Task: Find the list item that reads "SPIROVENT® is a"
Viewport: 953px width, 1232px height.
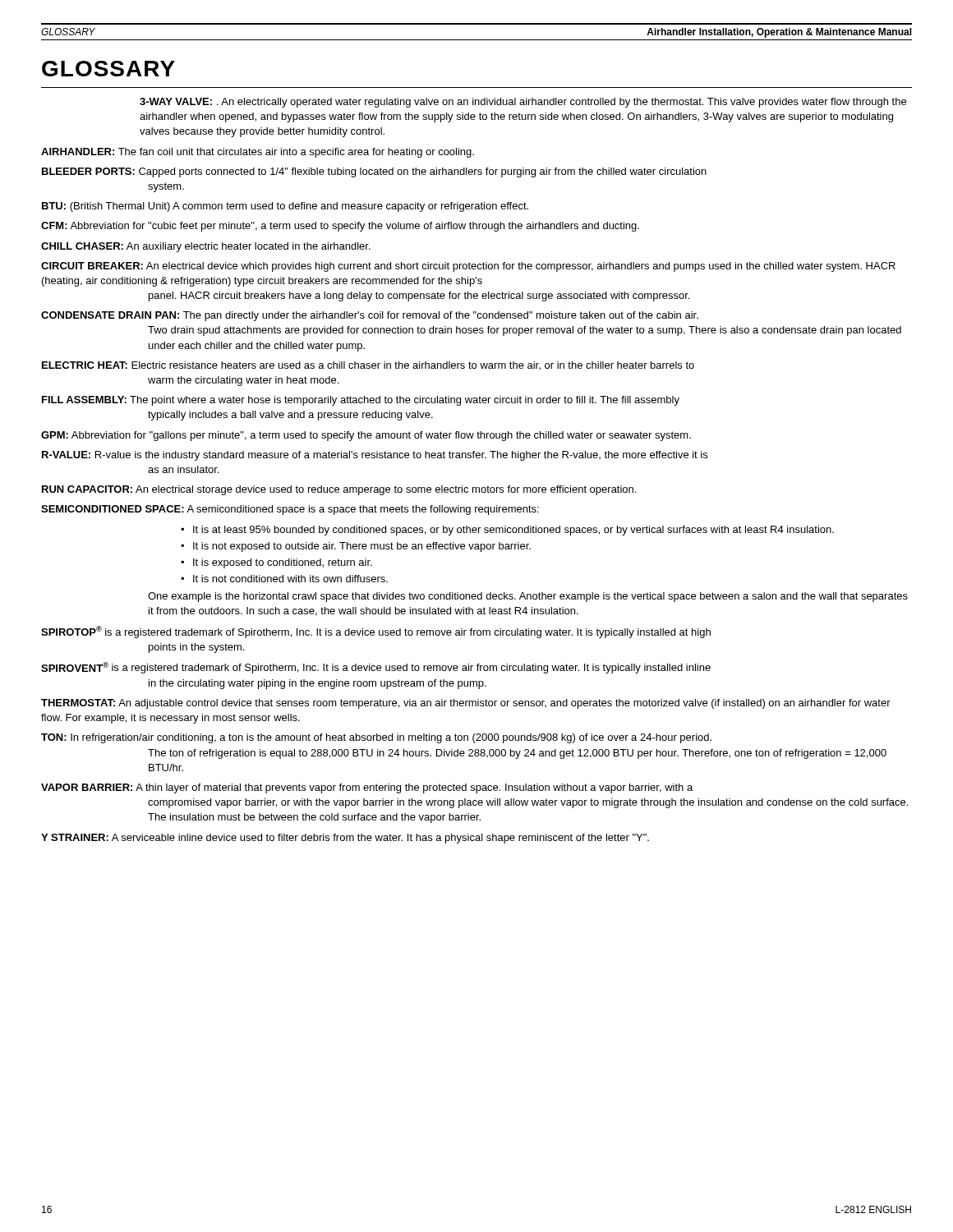Action: coord(376,675)
